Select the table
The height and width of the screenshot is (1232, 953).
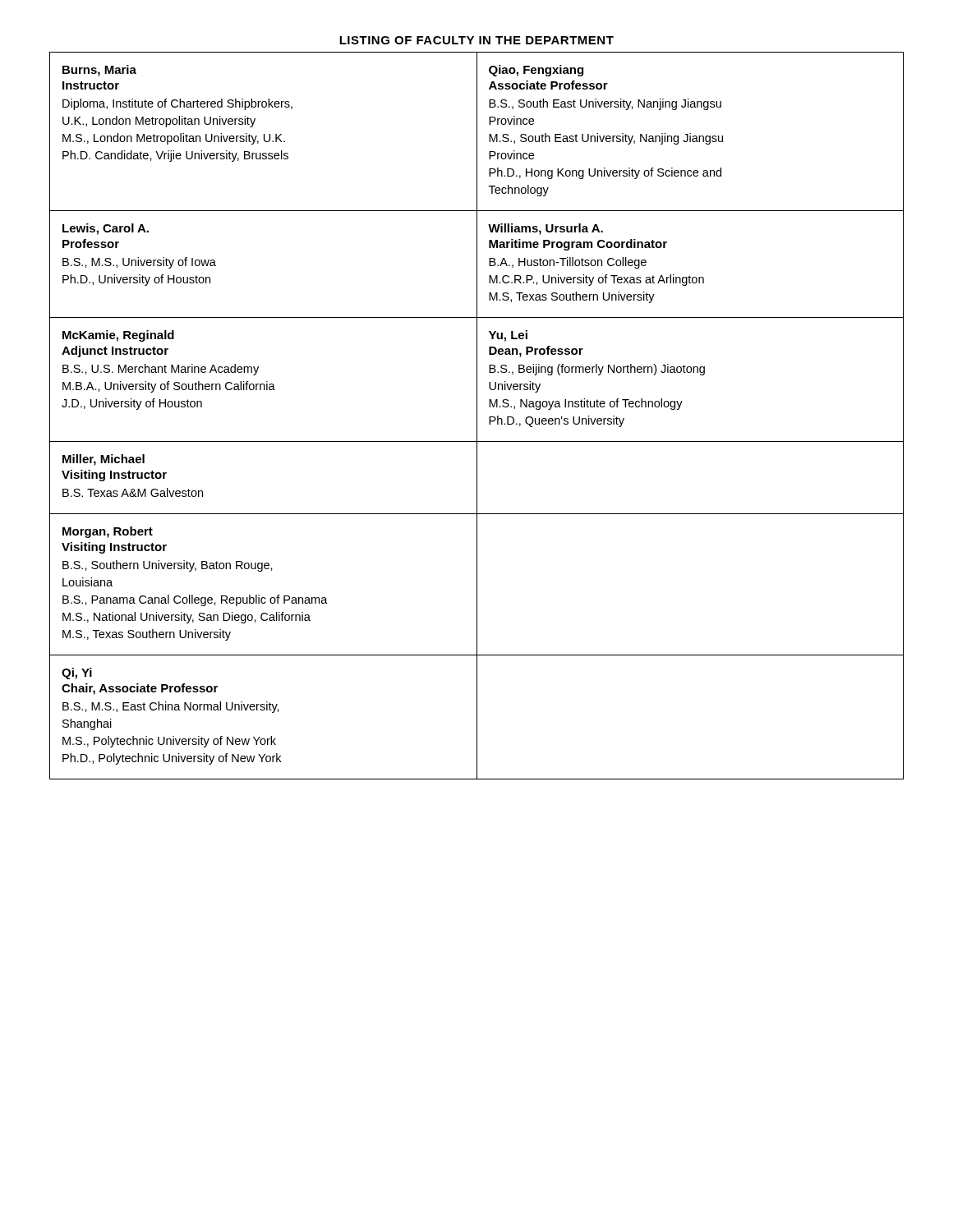click(476, 416)
